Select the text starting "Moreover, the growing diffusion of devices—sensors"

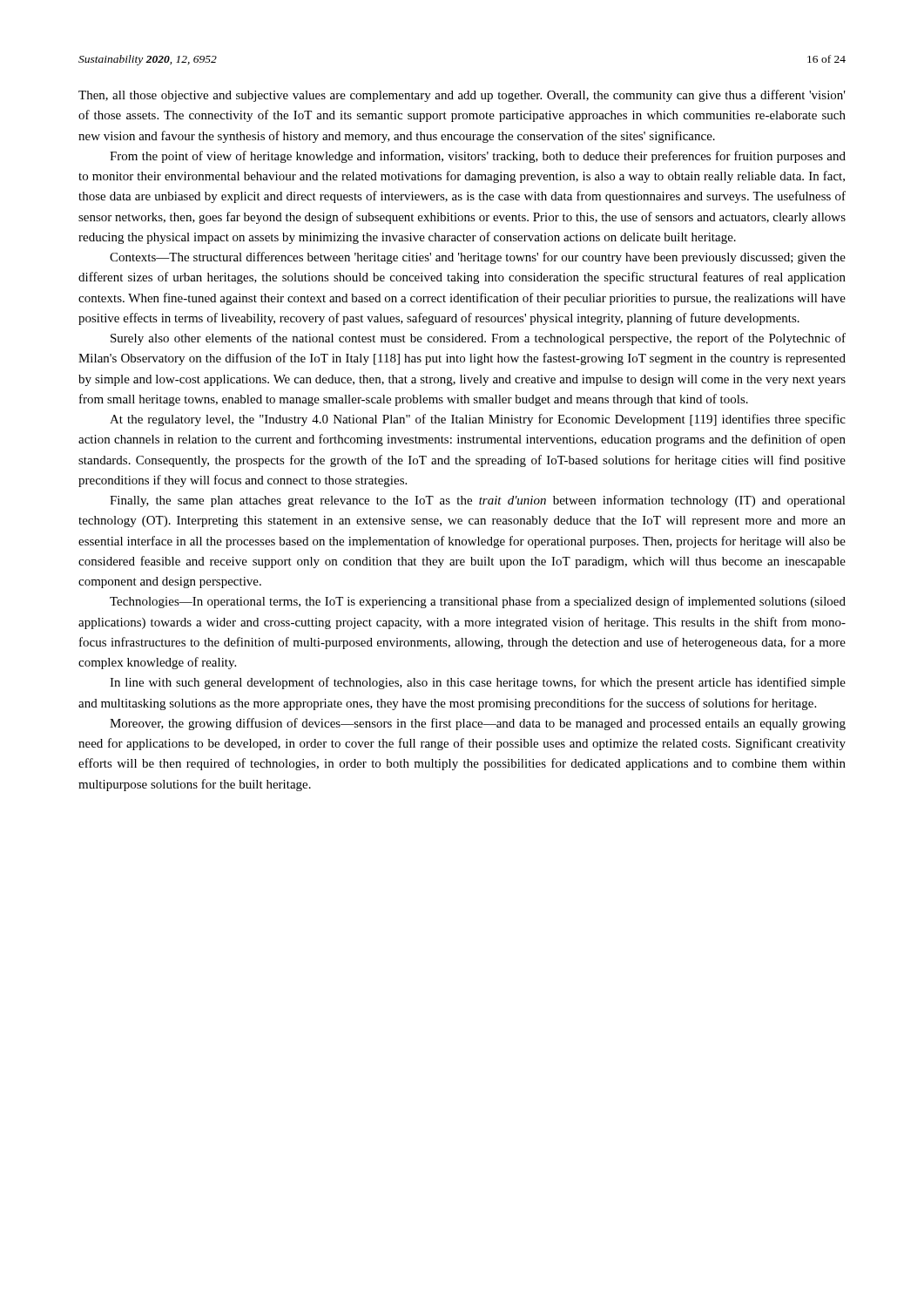coord(462,753)
